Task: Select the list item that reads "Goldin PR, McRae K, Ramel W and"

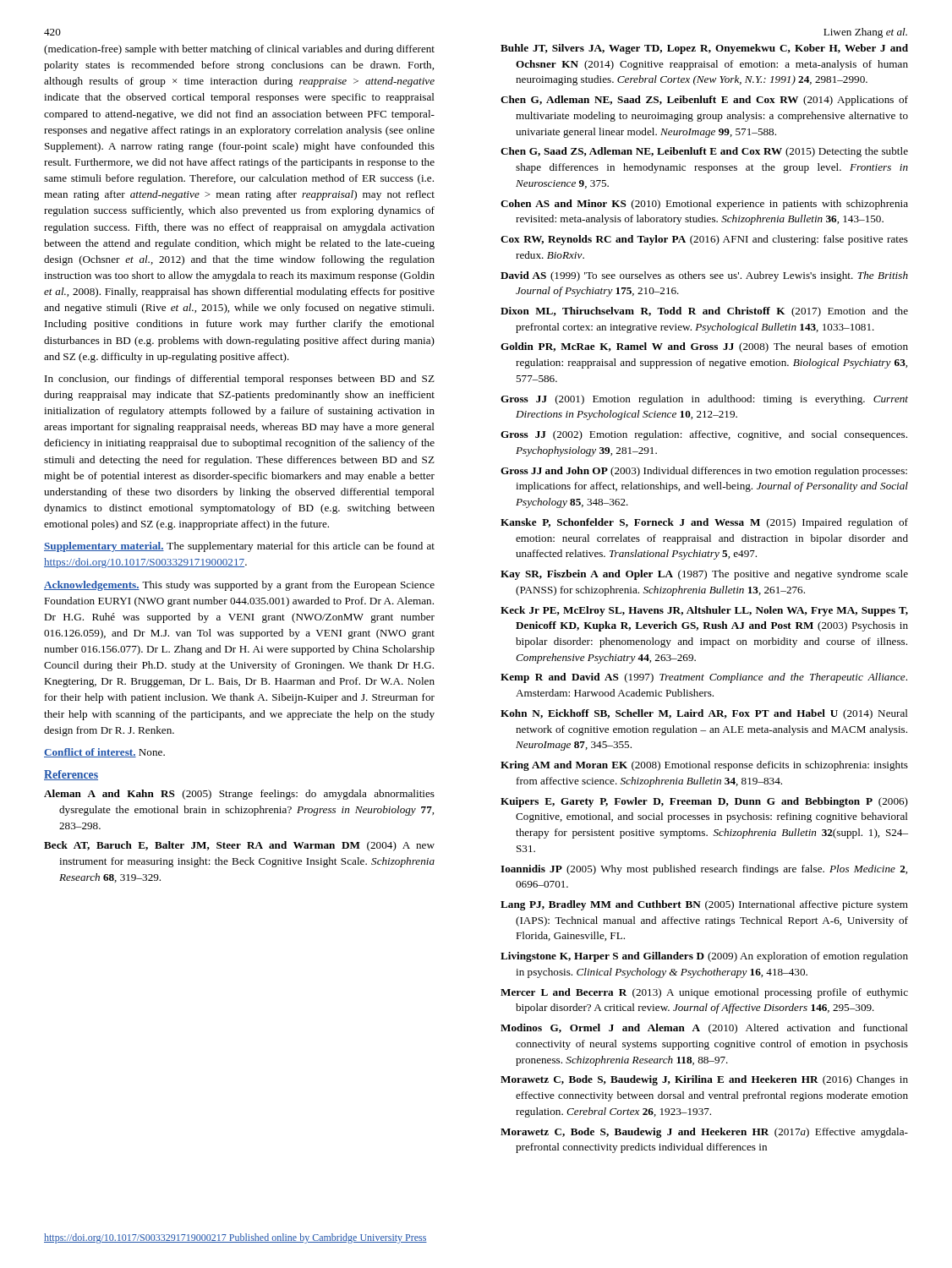Action: pos(704,362)
